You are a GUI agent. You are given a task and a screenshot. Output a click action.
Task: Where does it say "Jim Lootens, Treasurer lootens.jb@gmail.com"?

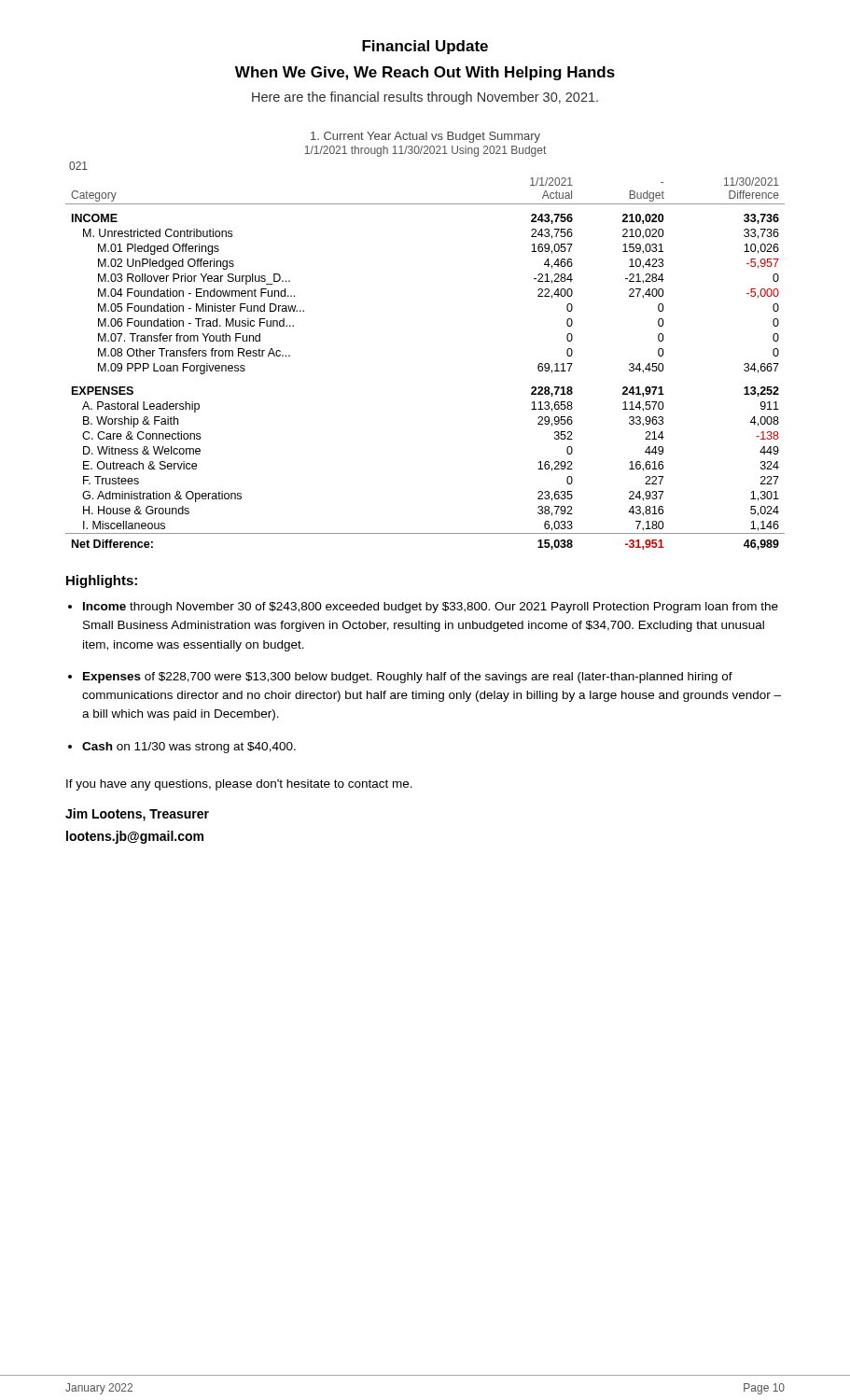pyautogui.click(x=137, y=825)
